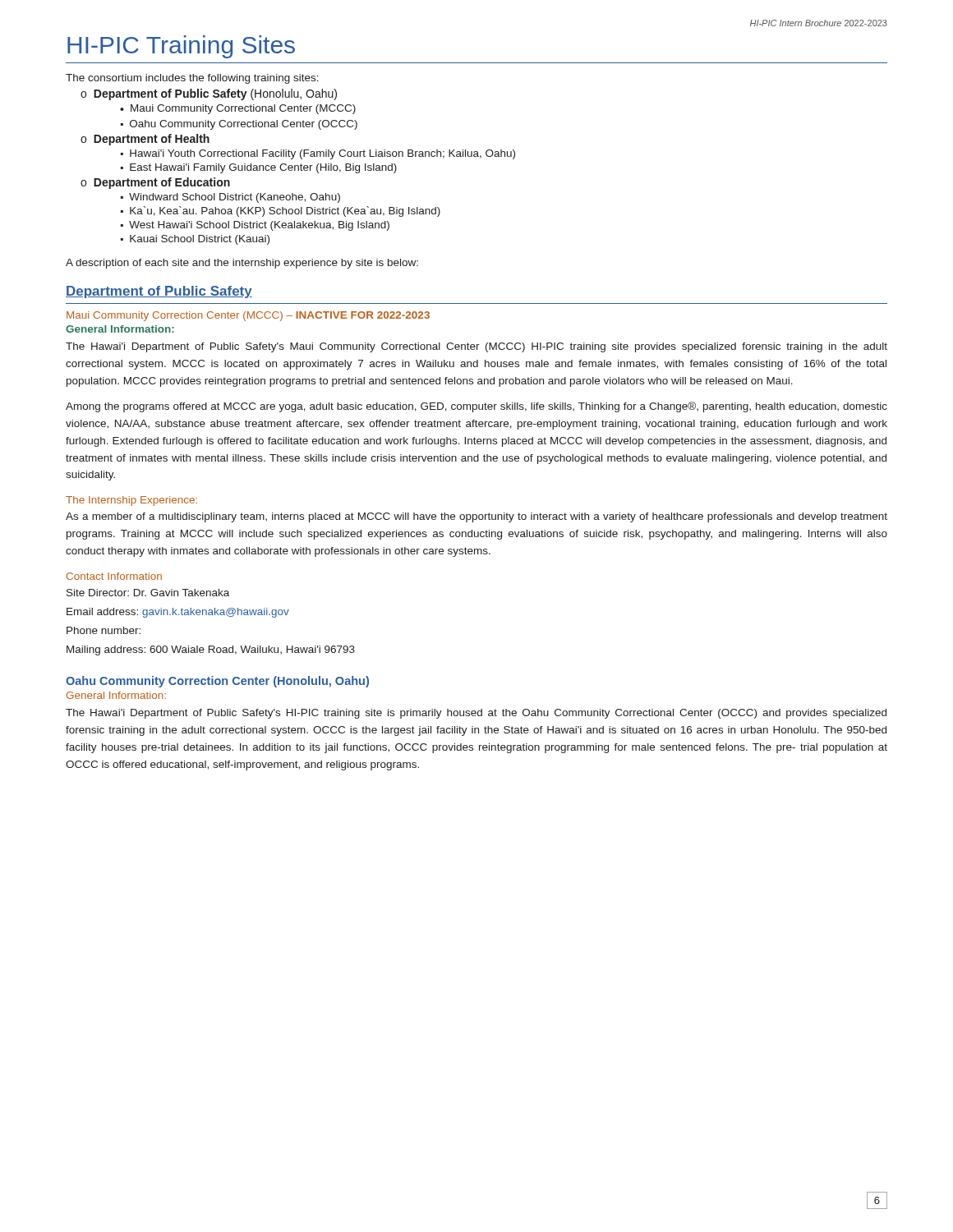Select the block starting "HI-PIC Training Sites"

coord(181,47)
